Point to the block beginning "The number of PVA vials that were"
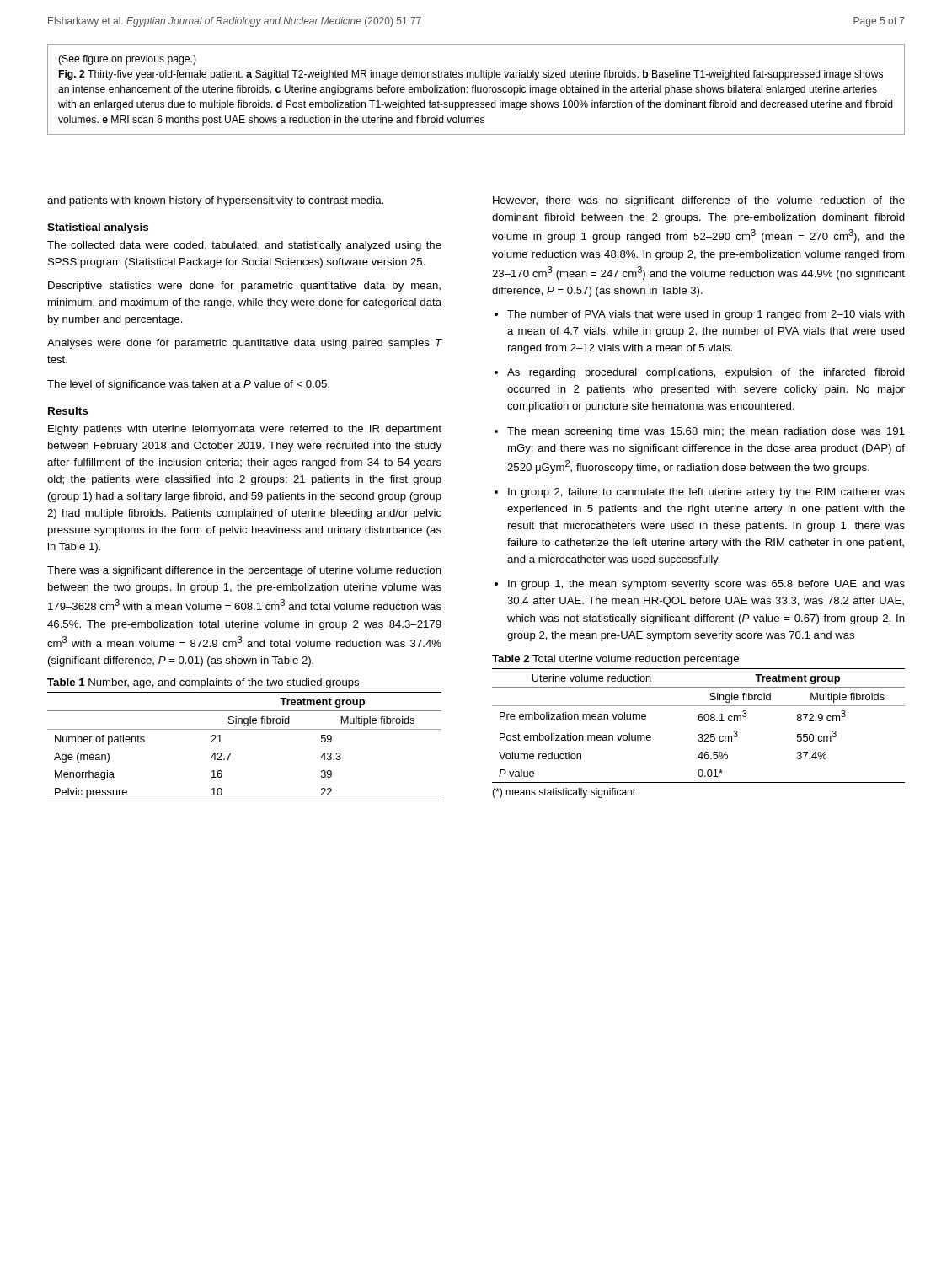The image size is (952, 1264). (706, 331)
